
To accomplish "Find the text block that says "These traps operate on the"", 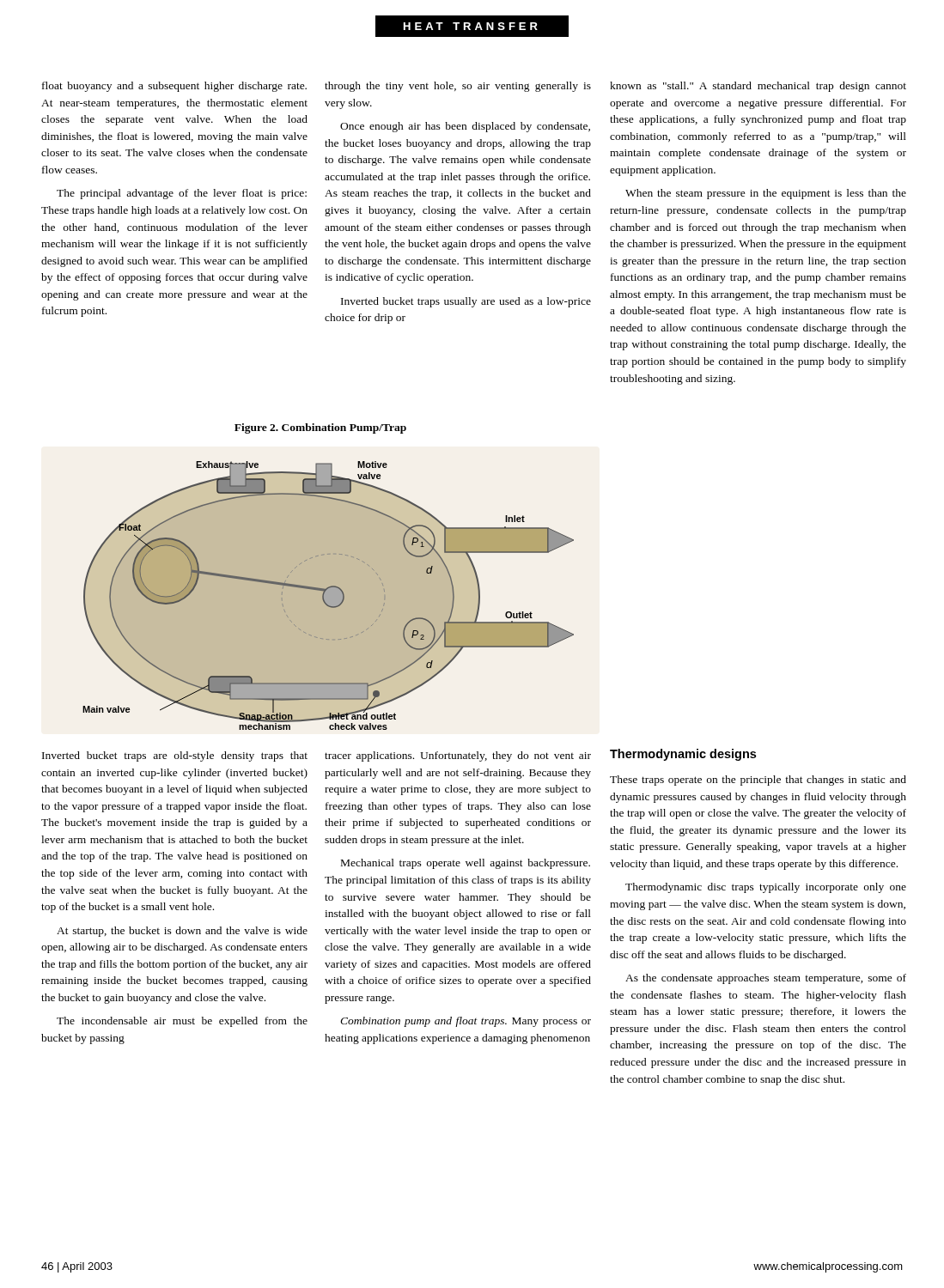I will (758, 929).
